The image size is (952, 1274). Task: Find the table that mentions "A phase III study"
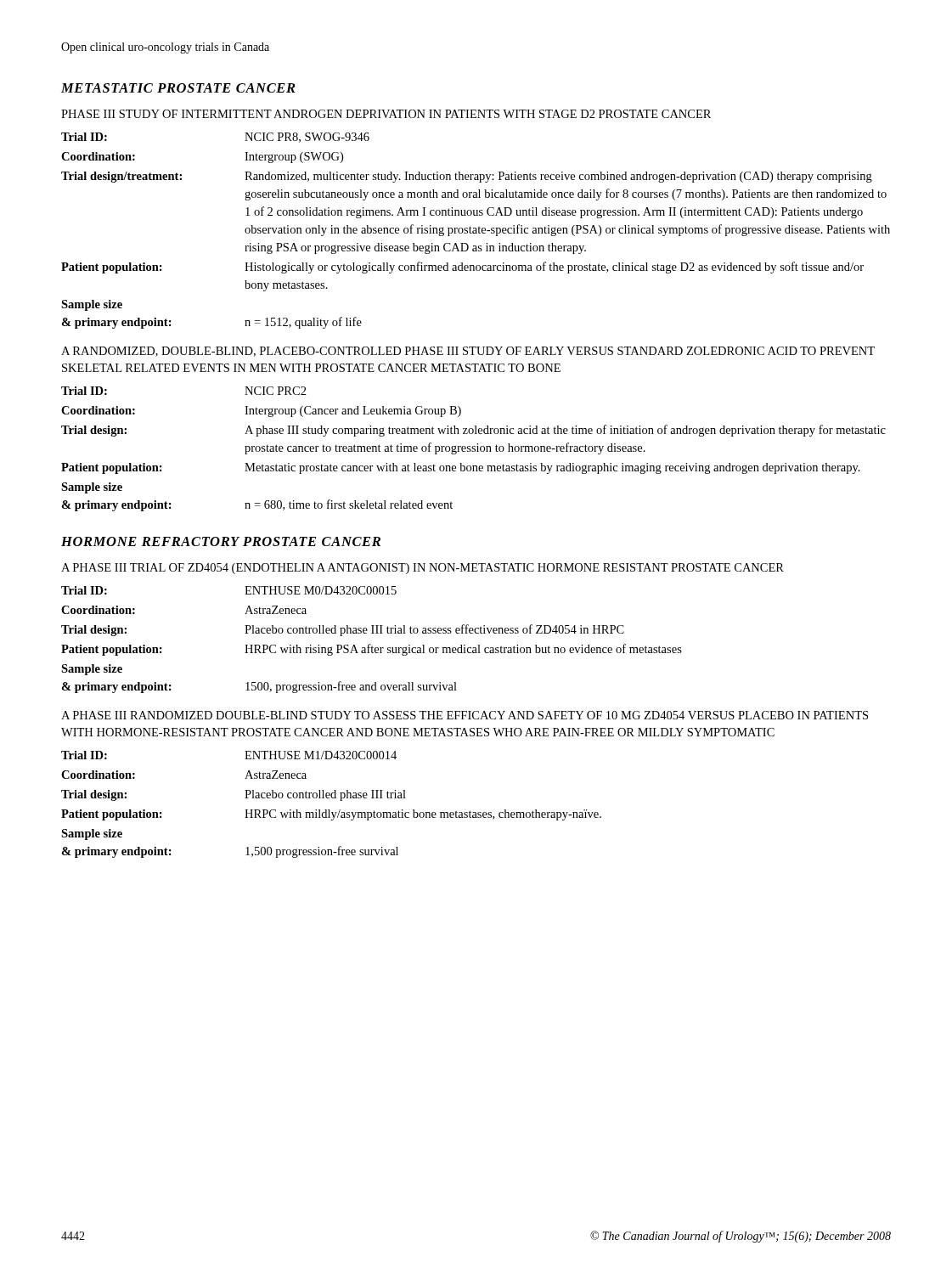(476, 448)
